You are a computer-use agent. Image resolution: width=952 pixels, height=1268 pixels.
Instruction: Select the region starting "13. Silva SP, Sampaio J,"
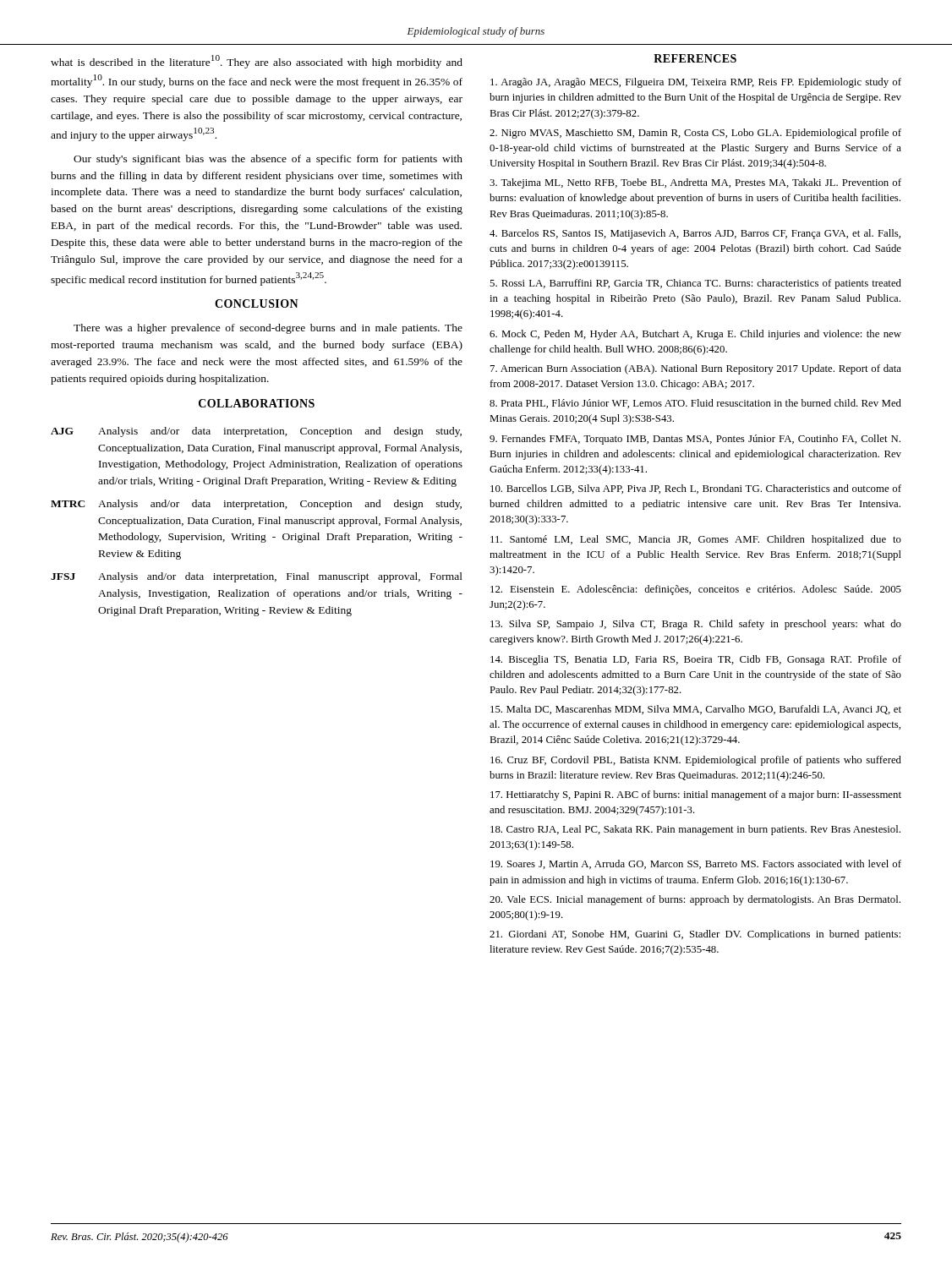[x=695, y=632]
